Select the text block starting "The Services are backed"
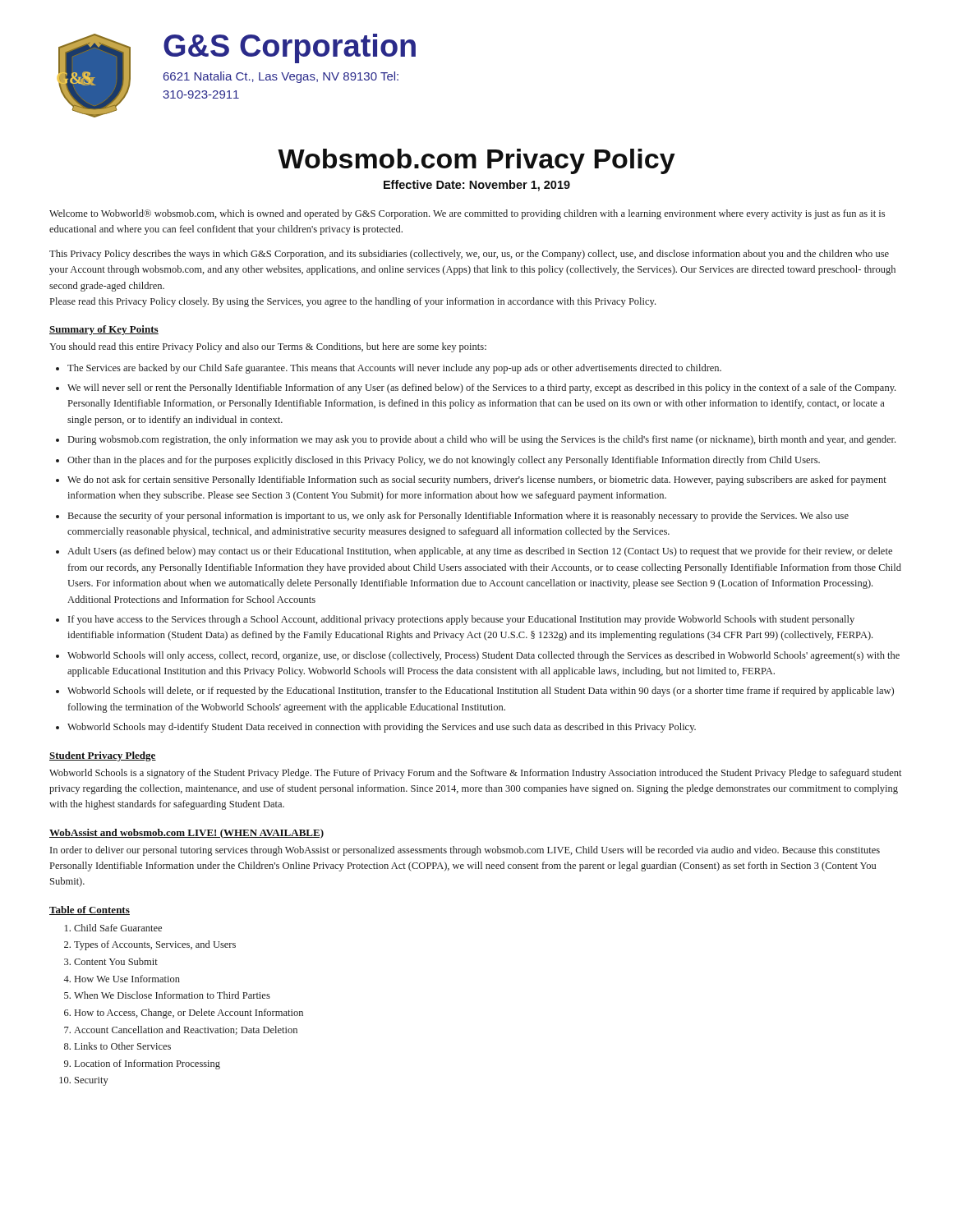 pyautogui.click(x=395, y=368)
